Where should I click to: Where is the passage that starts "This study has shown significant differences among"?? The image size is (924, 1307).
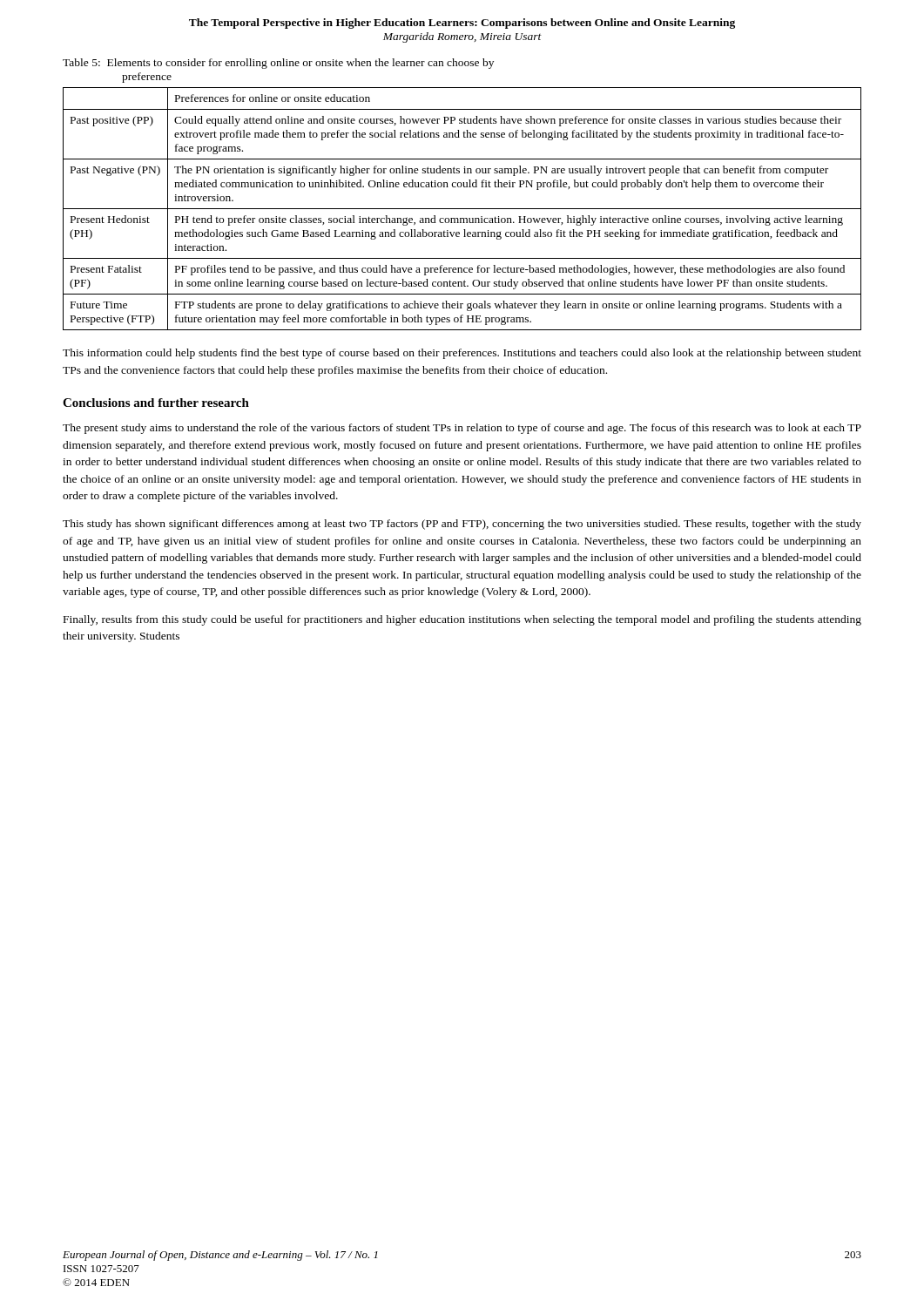click(462, 557)
